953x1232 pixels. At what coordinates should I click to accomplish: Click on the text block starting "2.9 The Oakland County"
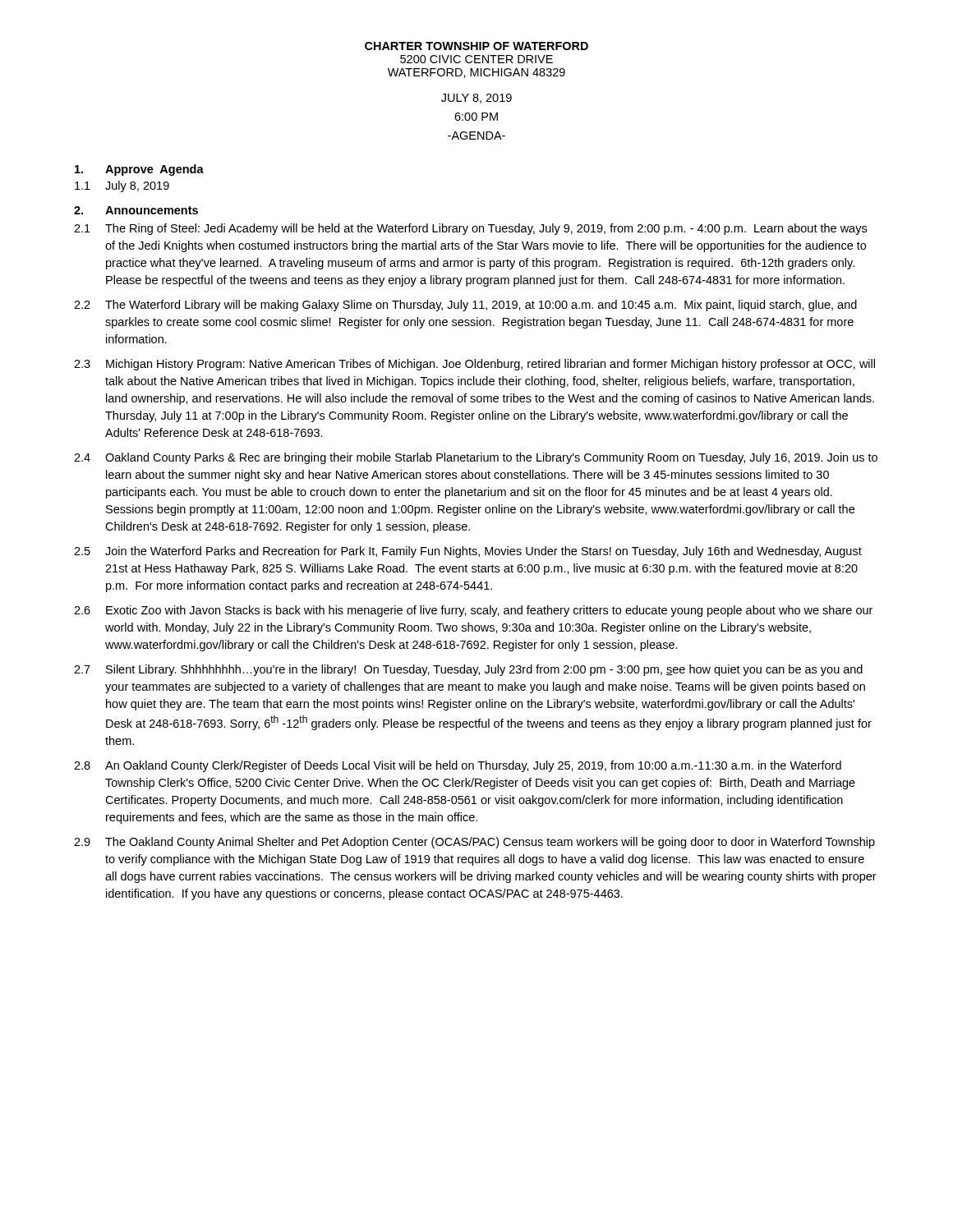pos(476,868)
